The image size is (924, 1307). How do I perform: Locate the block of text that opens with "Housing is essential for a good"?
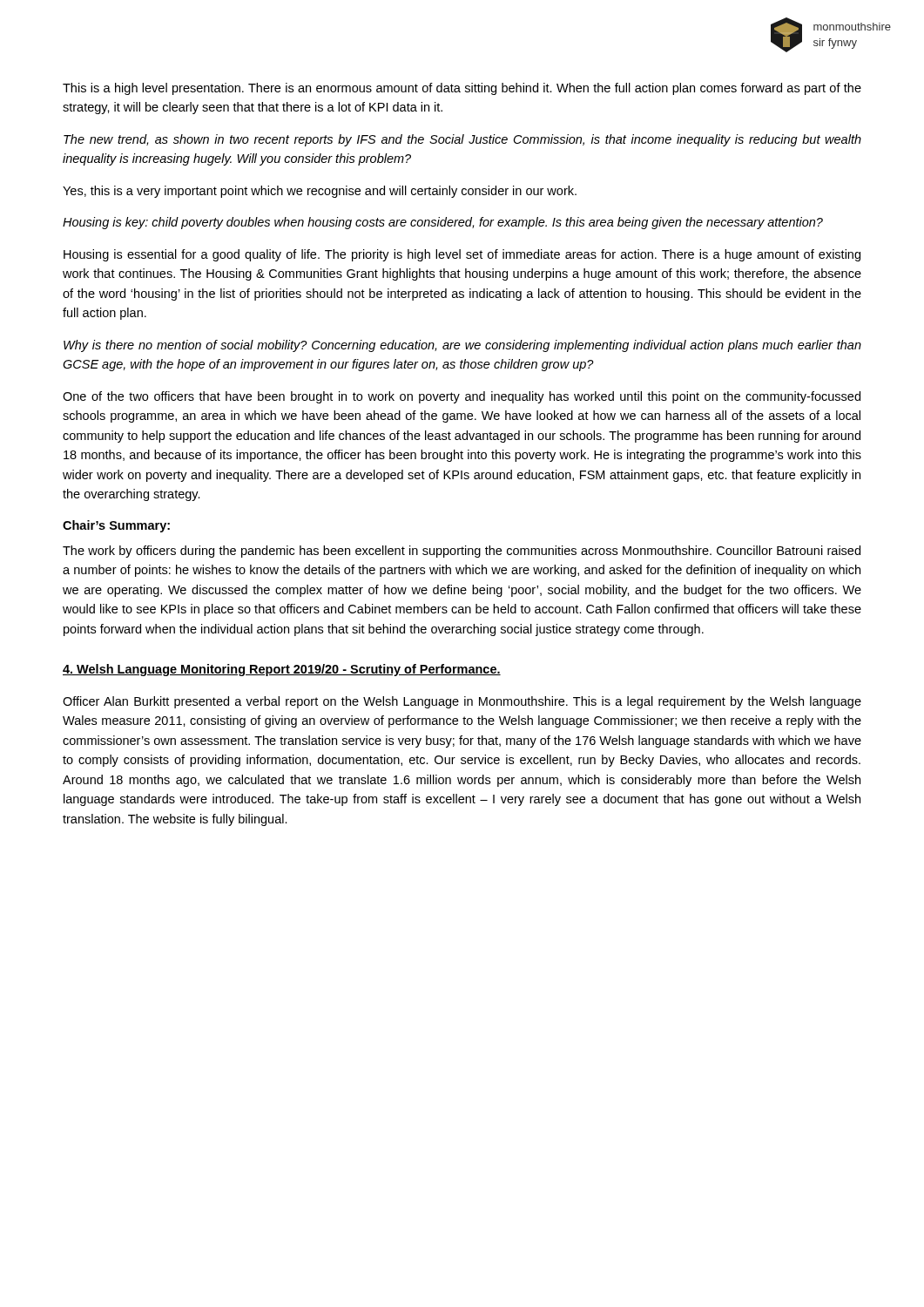coord(462,284)
